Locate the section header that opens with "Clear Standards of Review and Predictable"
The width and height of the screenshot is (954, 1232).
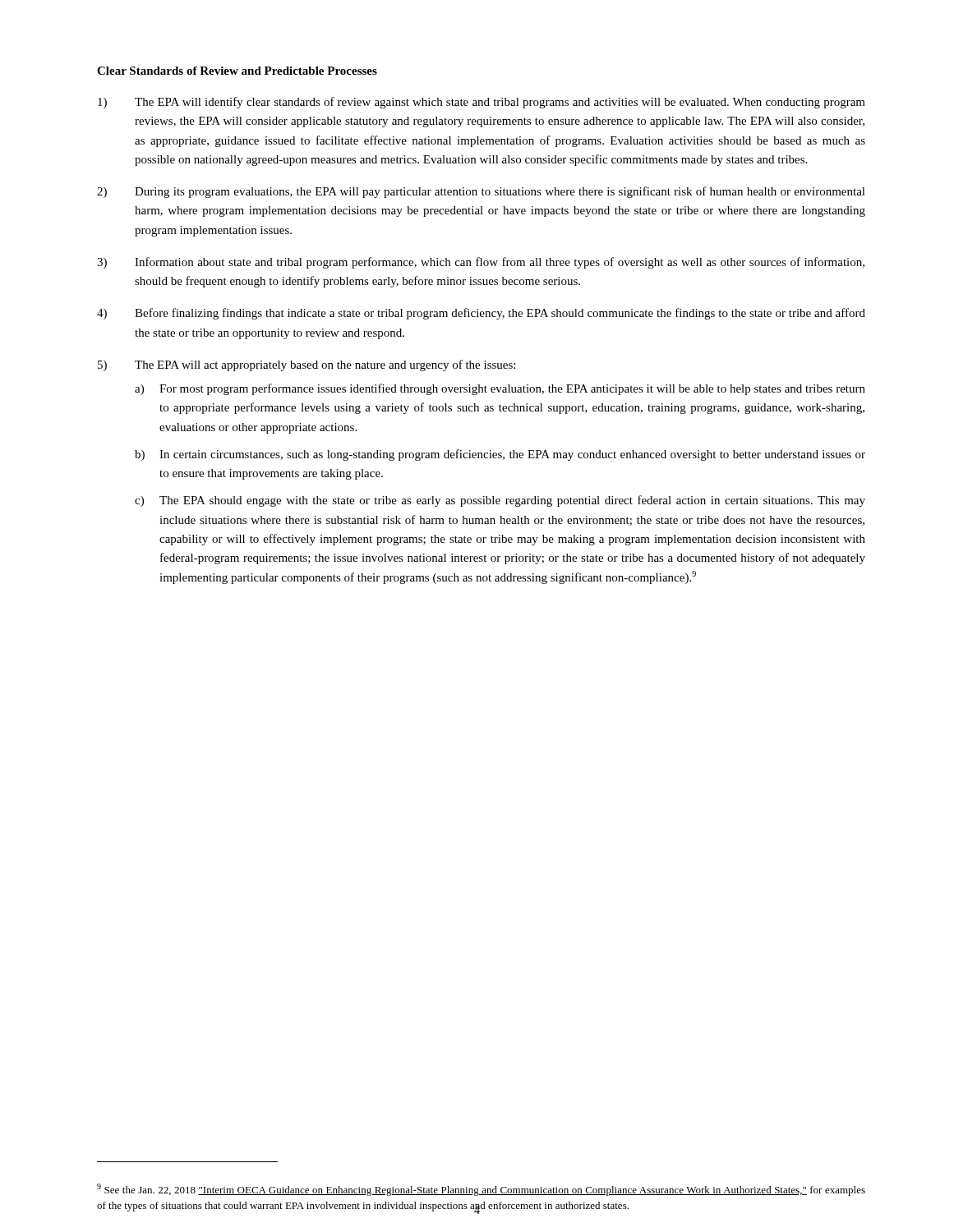coord(237,71)
